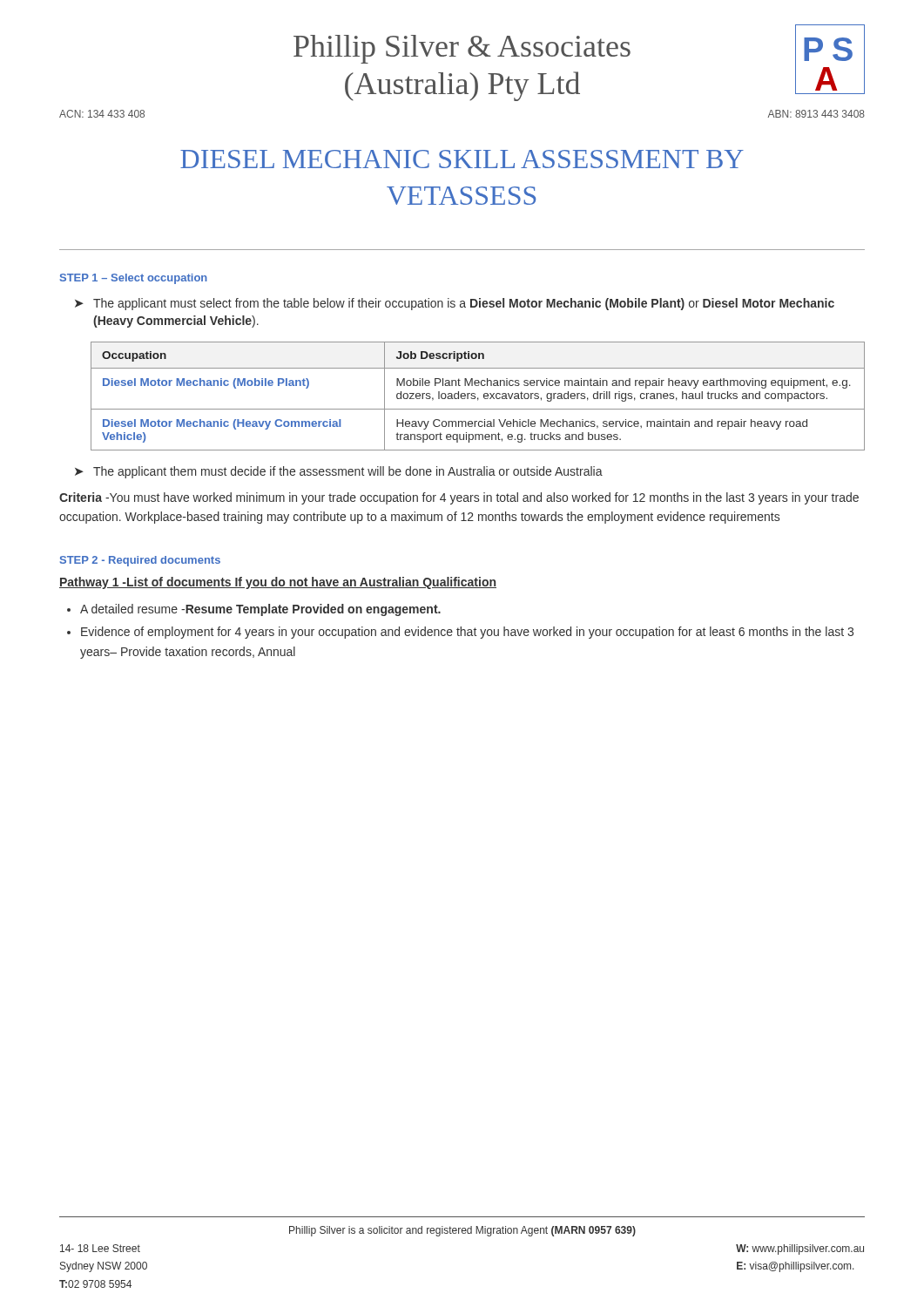This screenshot has width=924, height=1307.
Task: Locate the logo
Action: click(830, 59)
